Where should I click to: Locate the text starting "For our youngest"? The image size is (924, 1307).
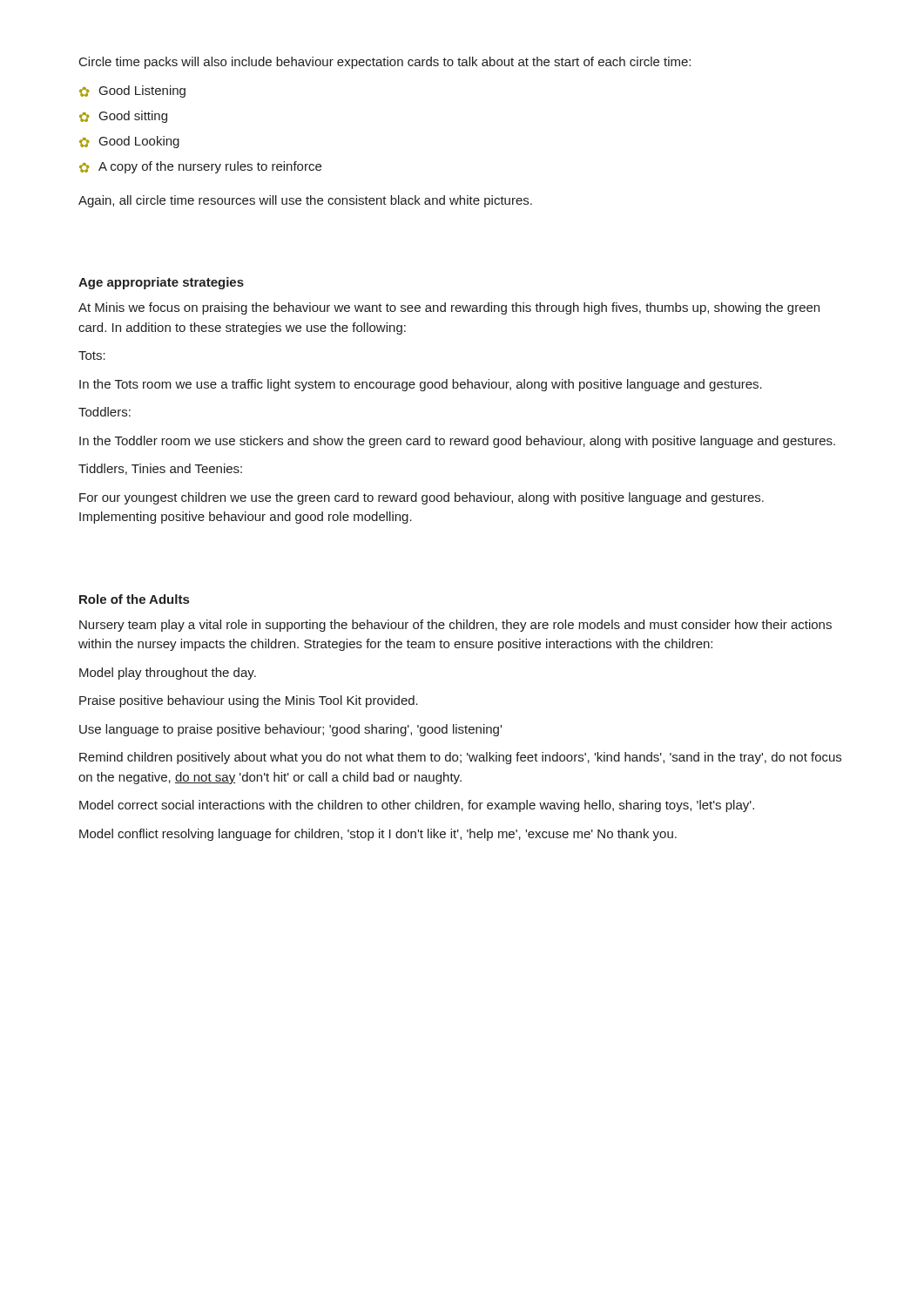[x=421, y=506]
